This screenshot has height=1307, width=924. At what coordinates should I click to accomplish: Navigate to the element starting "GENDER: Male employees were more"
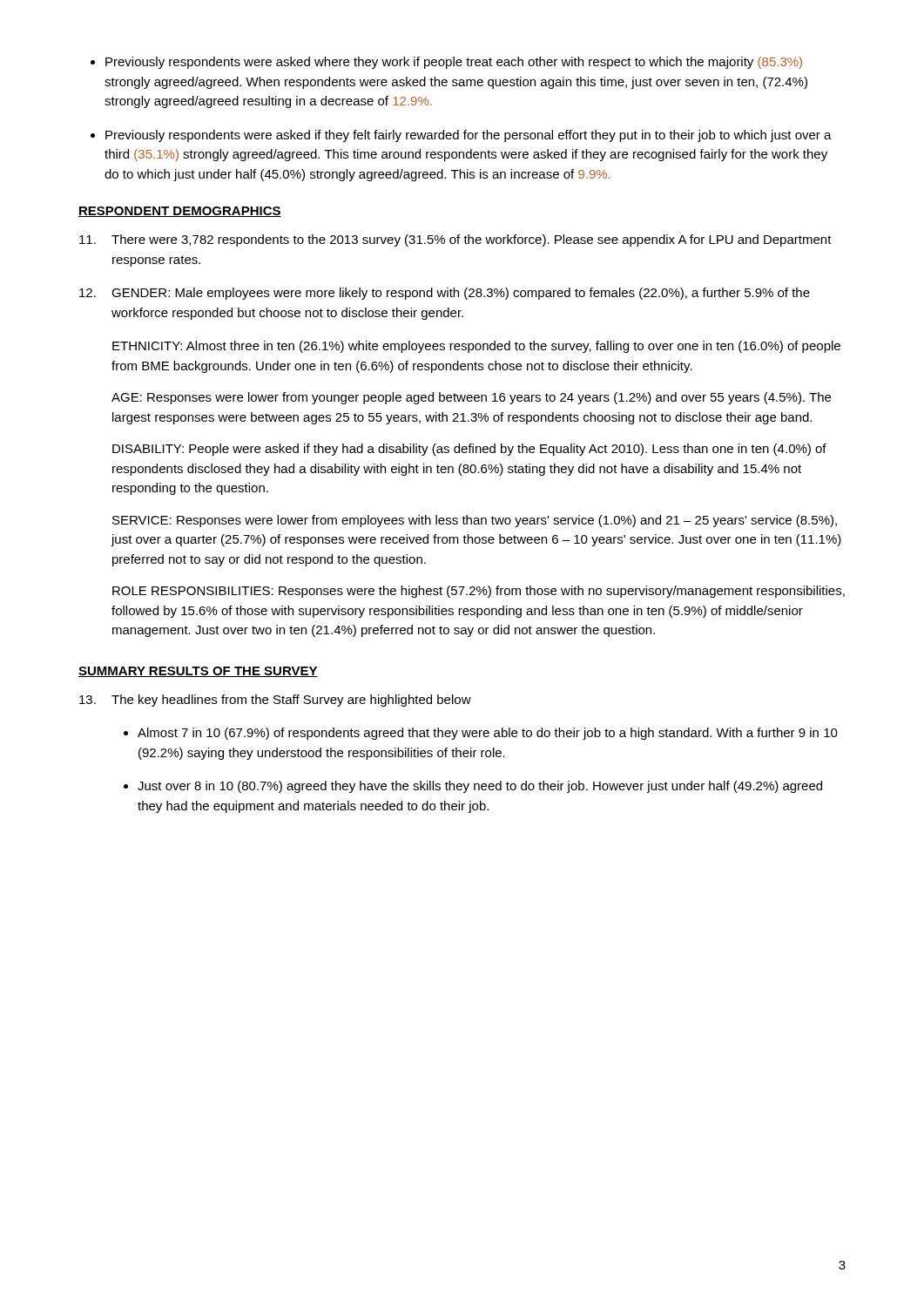(462, 303)
